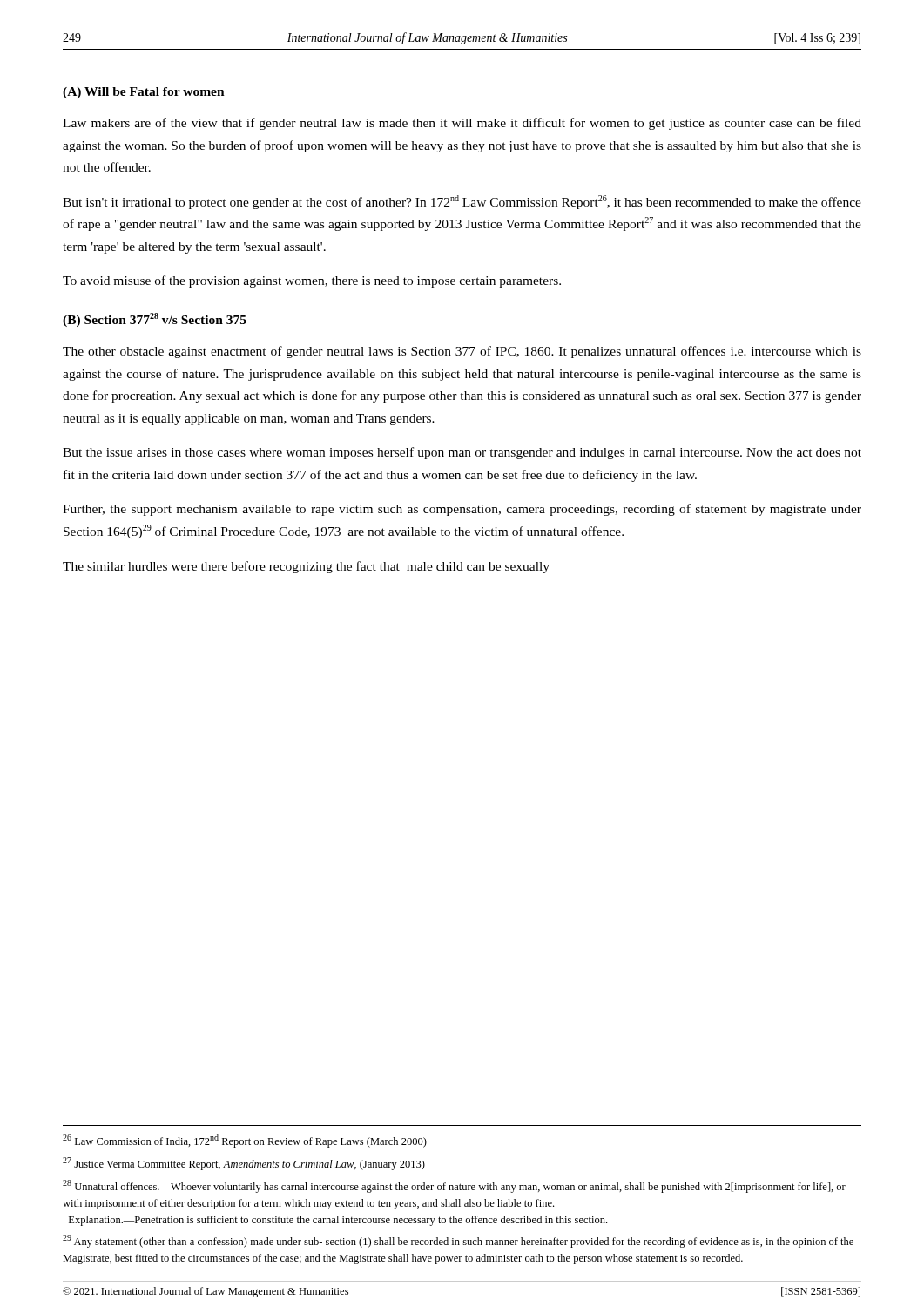Find the block starting "29 Any statement (other than"
Image resolution: width=924 pixels, height=1307 pixels.
point(458,1249)
